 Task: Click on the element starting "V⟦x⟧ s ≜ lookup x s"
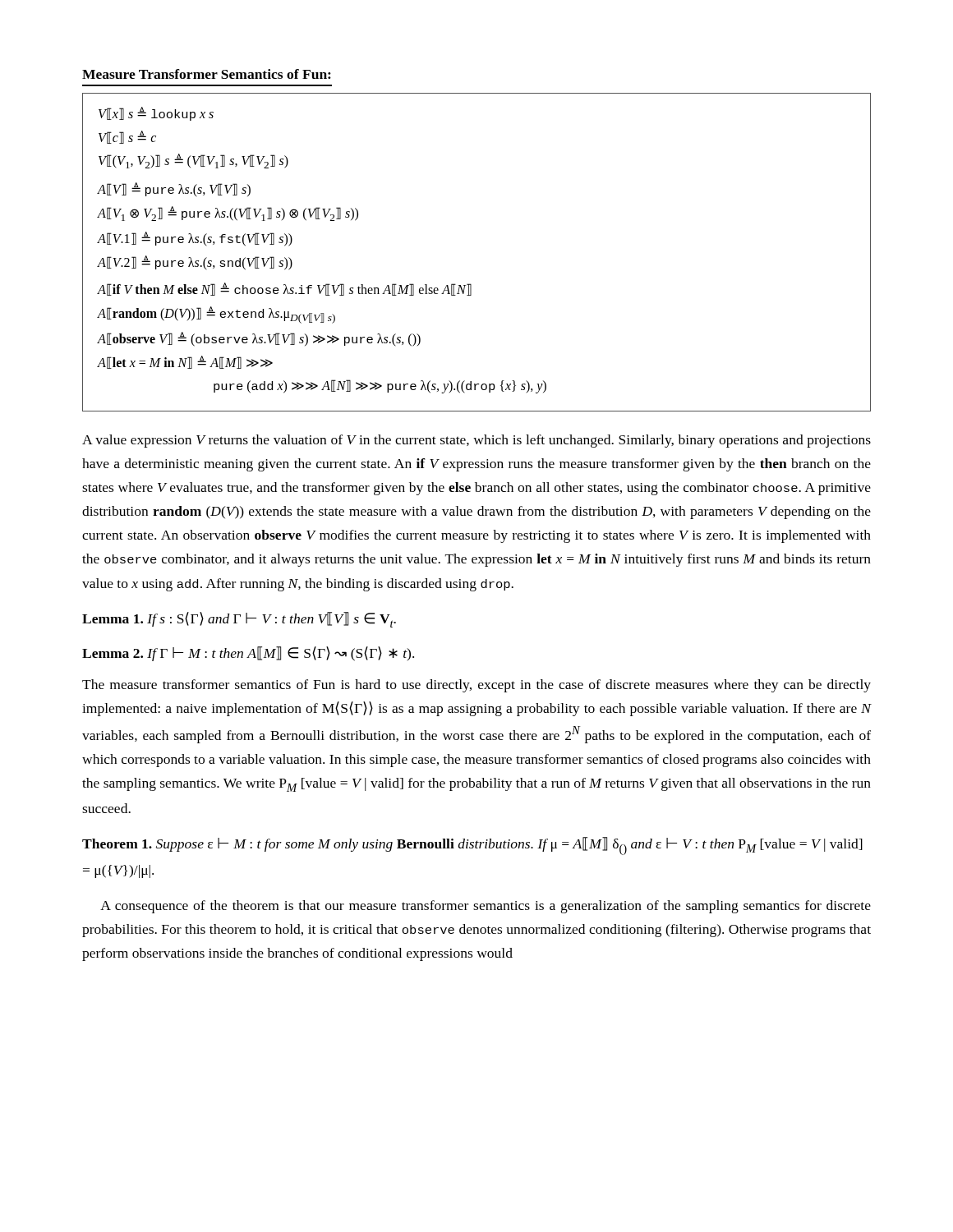(x=156, y=114)
